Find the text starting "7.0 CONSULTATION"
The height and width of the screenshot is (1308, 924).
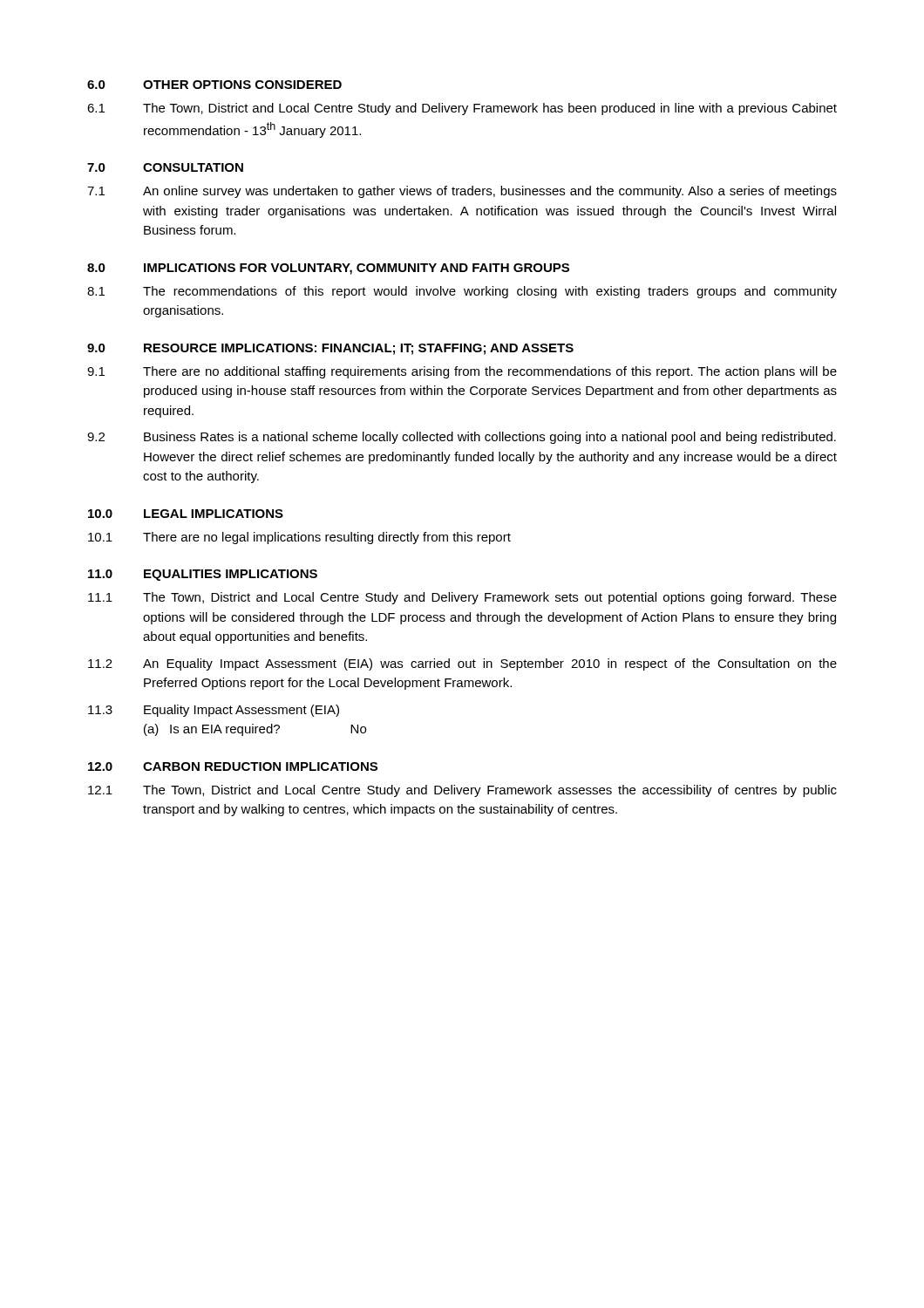coord(166,167)
